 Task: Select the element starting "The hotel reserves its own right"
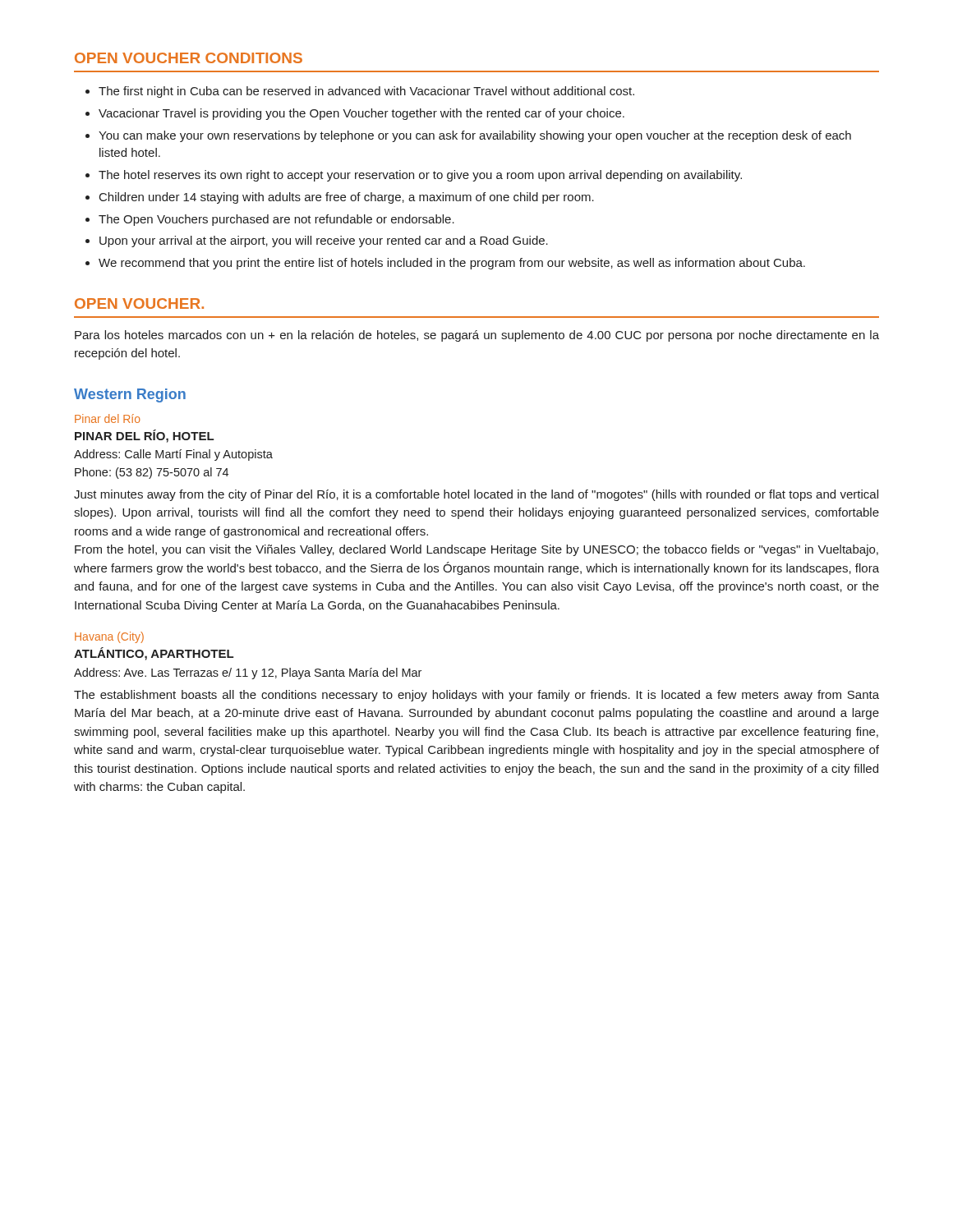point(476,175)
